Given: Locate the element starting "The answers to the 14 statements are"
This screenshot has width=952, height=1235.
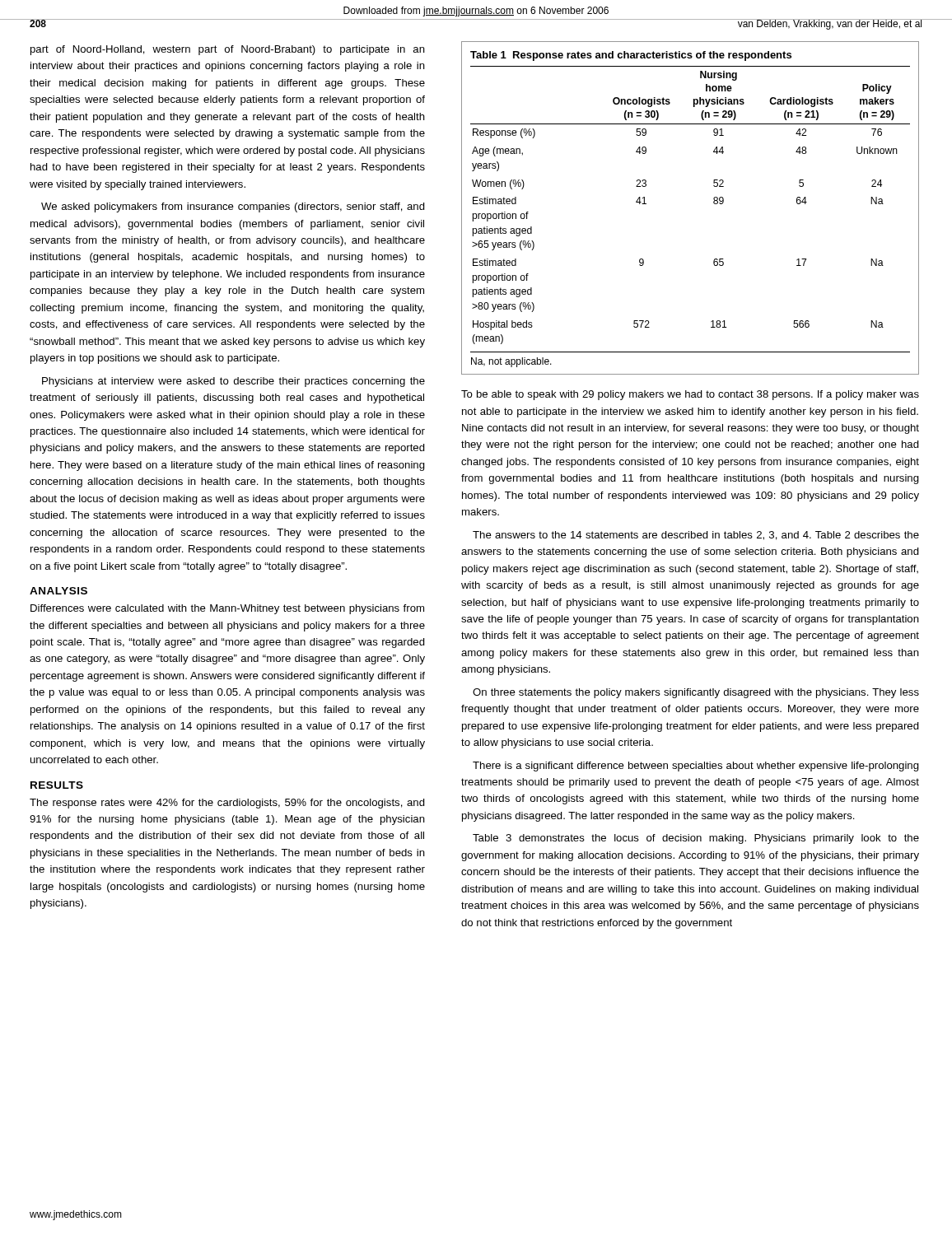Looking at the screenshot, I should point(690,602).
